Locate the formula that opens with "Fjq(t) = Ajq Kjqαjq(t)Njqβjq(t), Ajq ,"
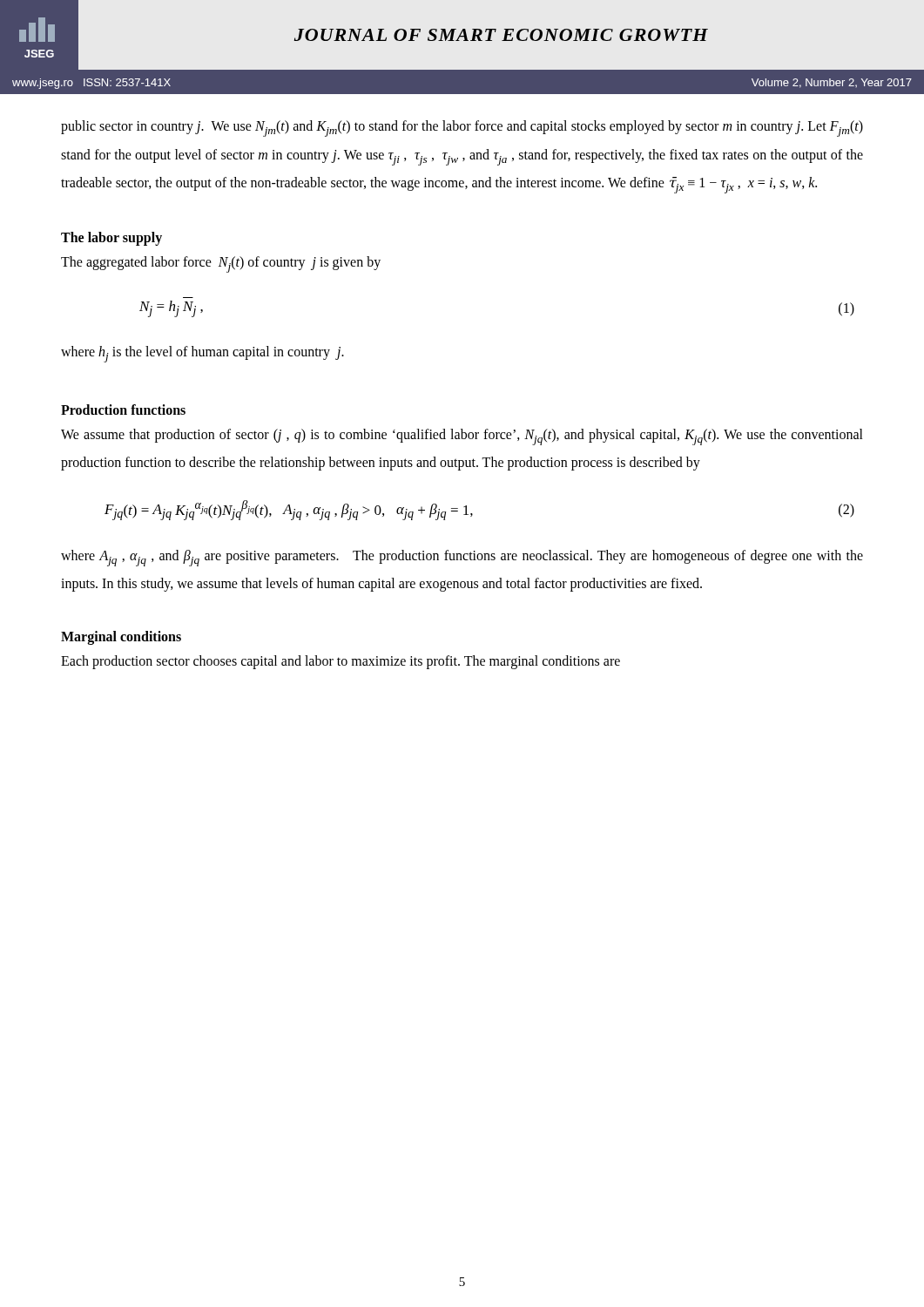 pyautogui.click(x=462, y=510)
